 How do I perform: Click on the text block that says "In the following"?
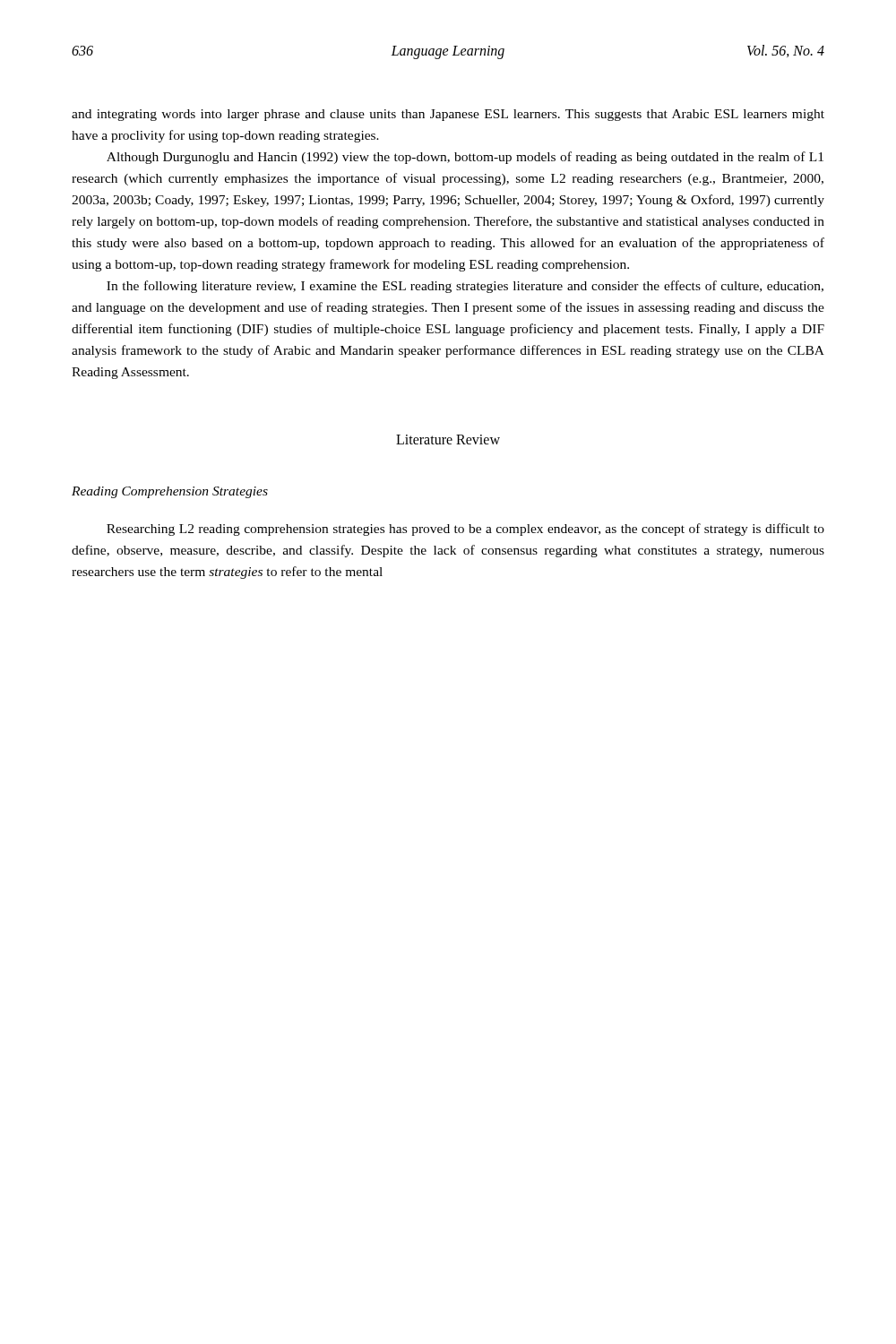pyautogui.click(x=448, y=329)
